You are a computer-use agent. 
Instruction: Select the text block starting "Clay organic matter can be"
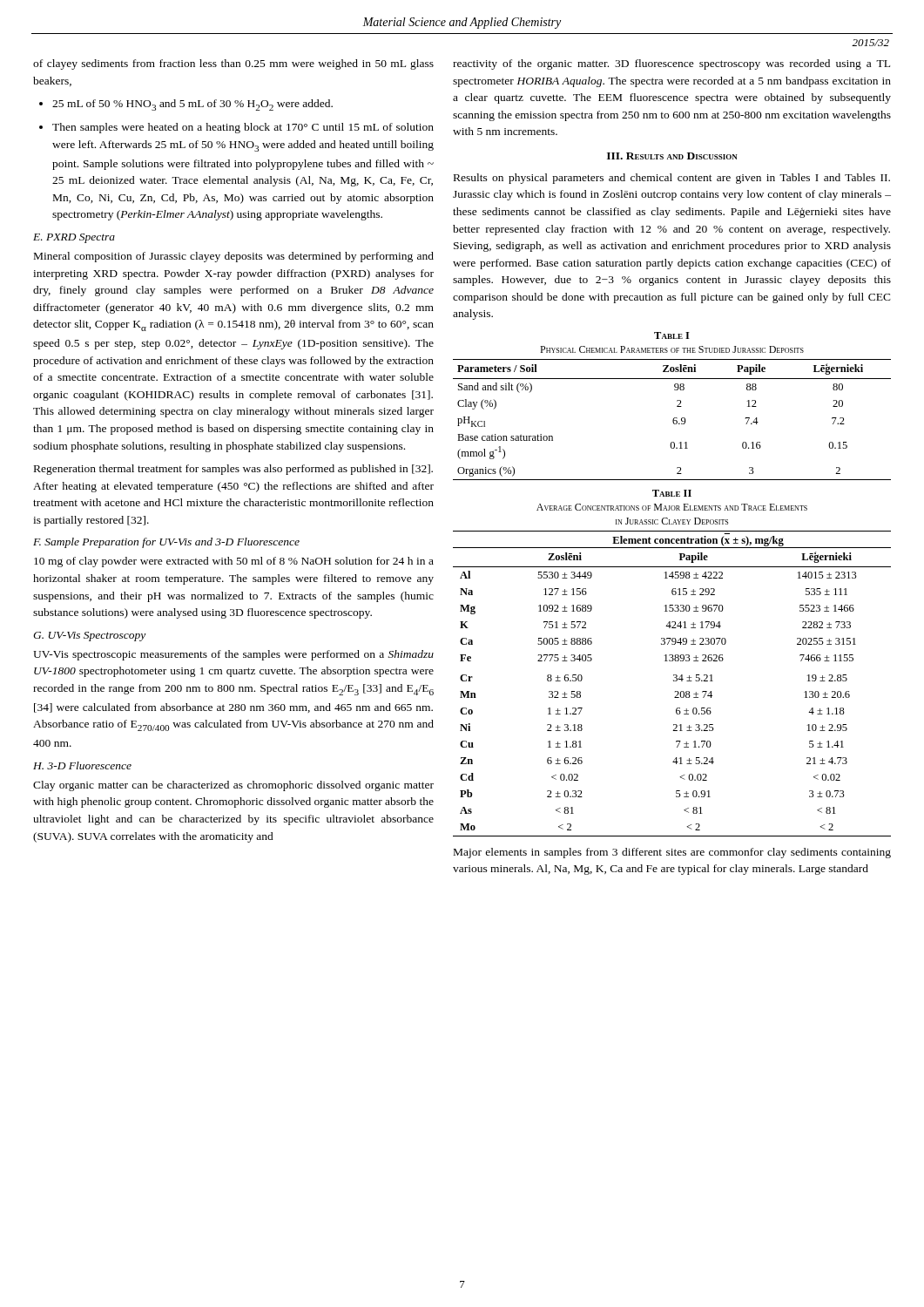tap(233, 810)
